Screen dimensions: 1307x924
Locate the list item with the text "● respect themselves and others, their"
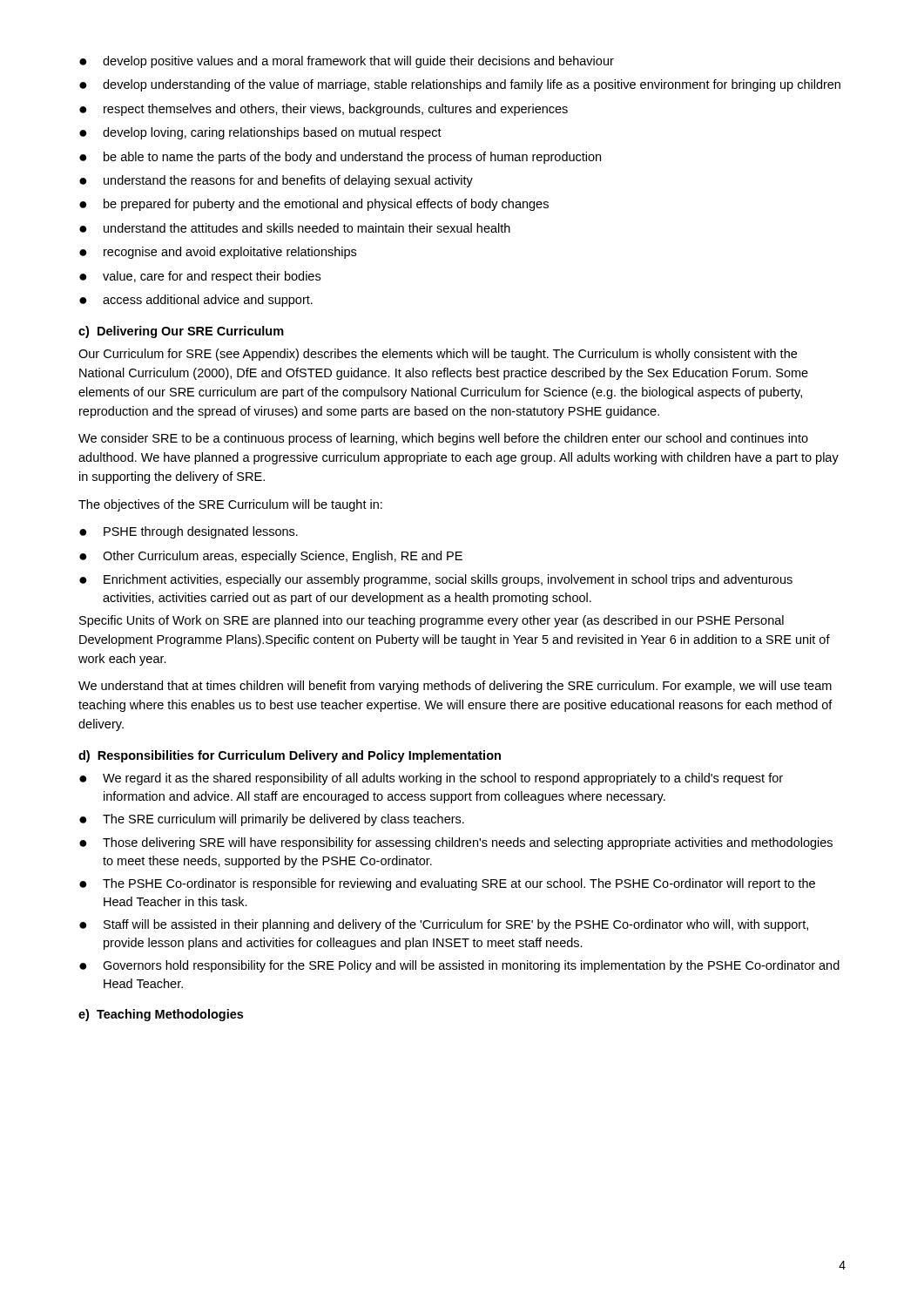tap(462, 110)
